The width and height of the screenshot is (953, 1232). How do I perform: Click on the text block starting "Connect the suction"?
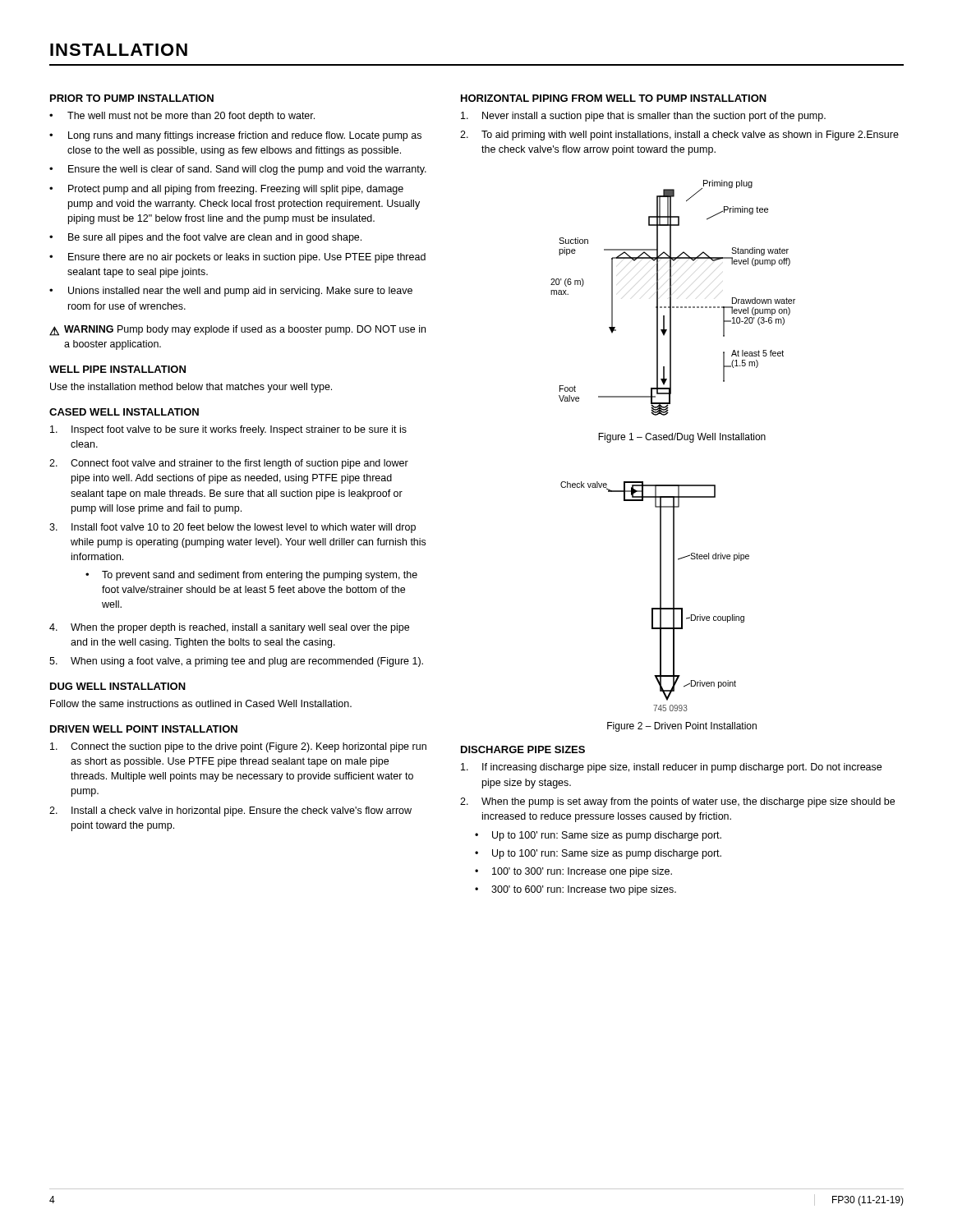[238, 769]
